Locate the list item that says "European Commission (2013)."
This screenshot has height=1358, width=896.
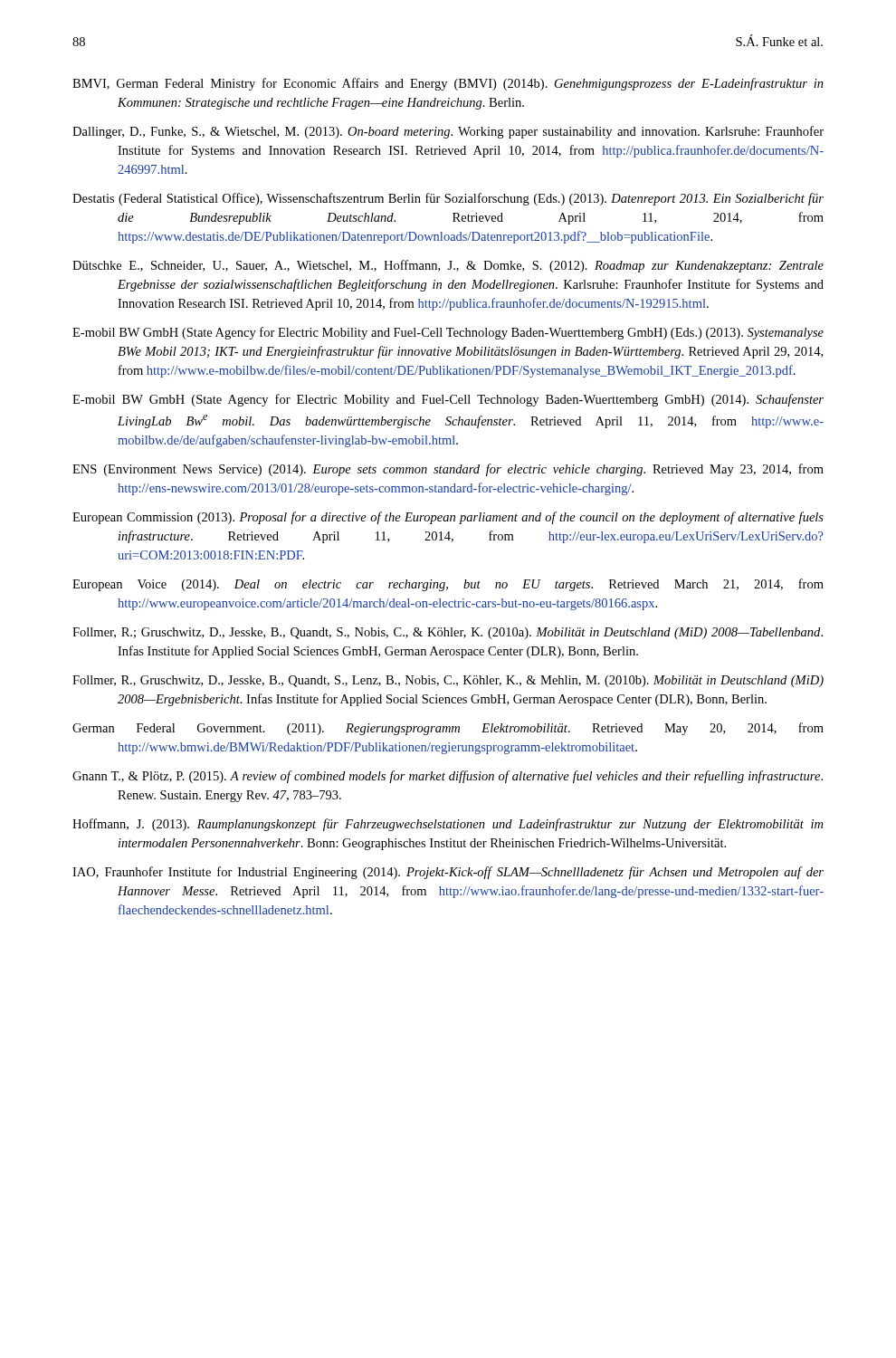click(x=448, y=536)
